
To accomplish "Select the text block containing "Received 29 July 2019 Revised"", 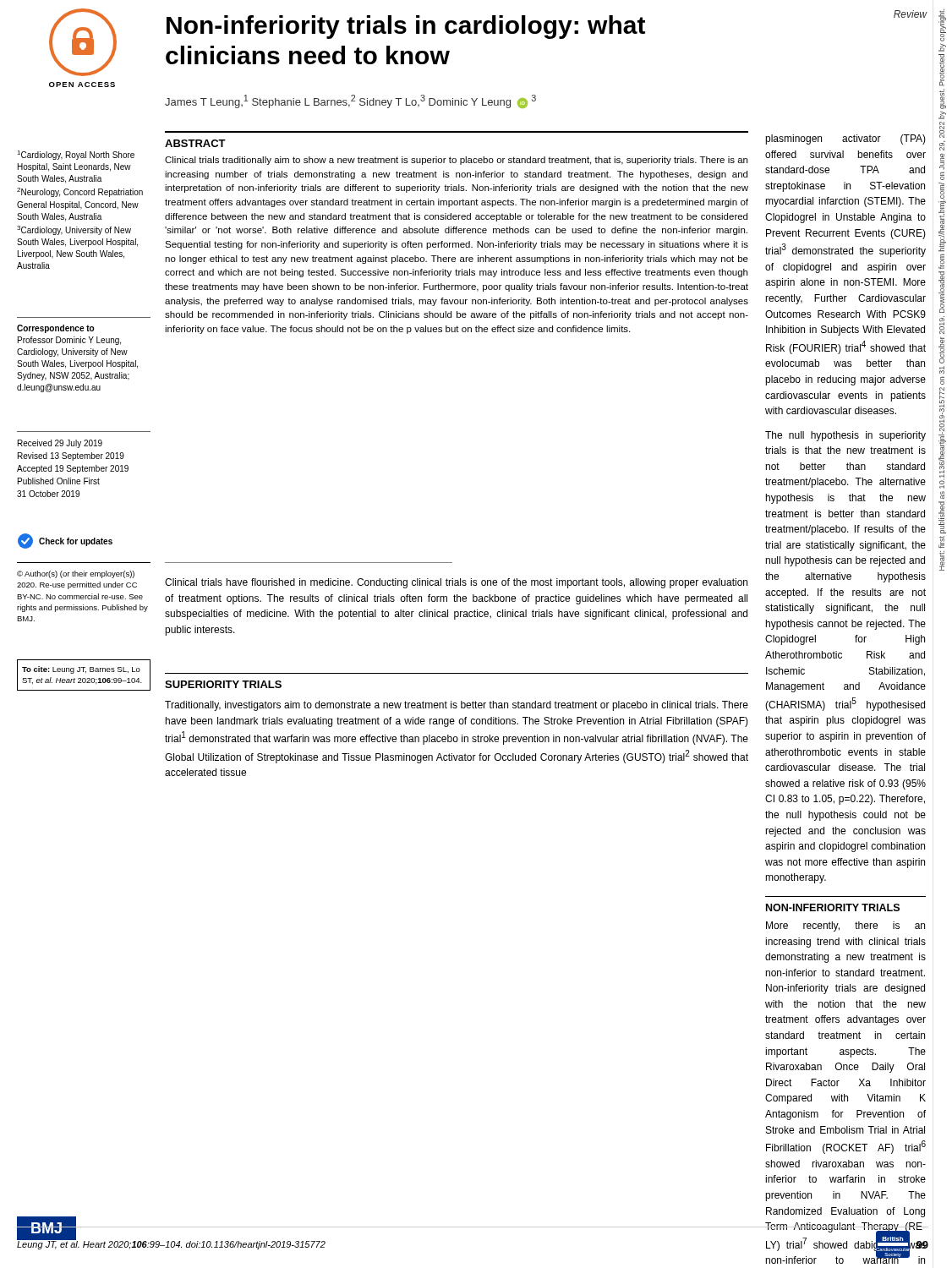I will (x=84, y=466).
